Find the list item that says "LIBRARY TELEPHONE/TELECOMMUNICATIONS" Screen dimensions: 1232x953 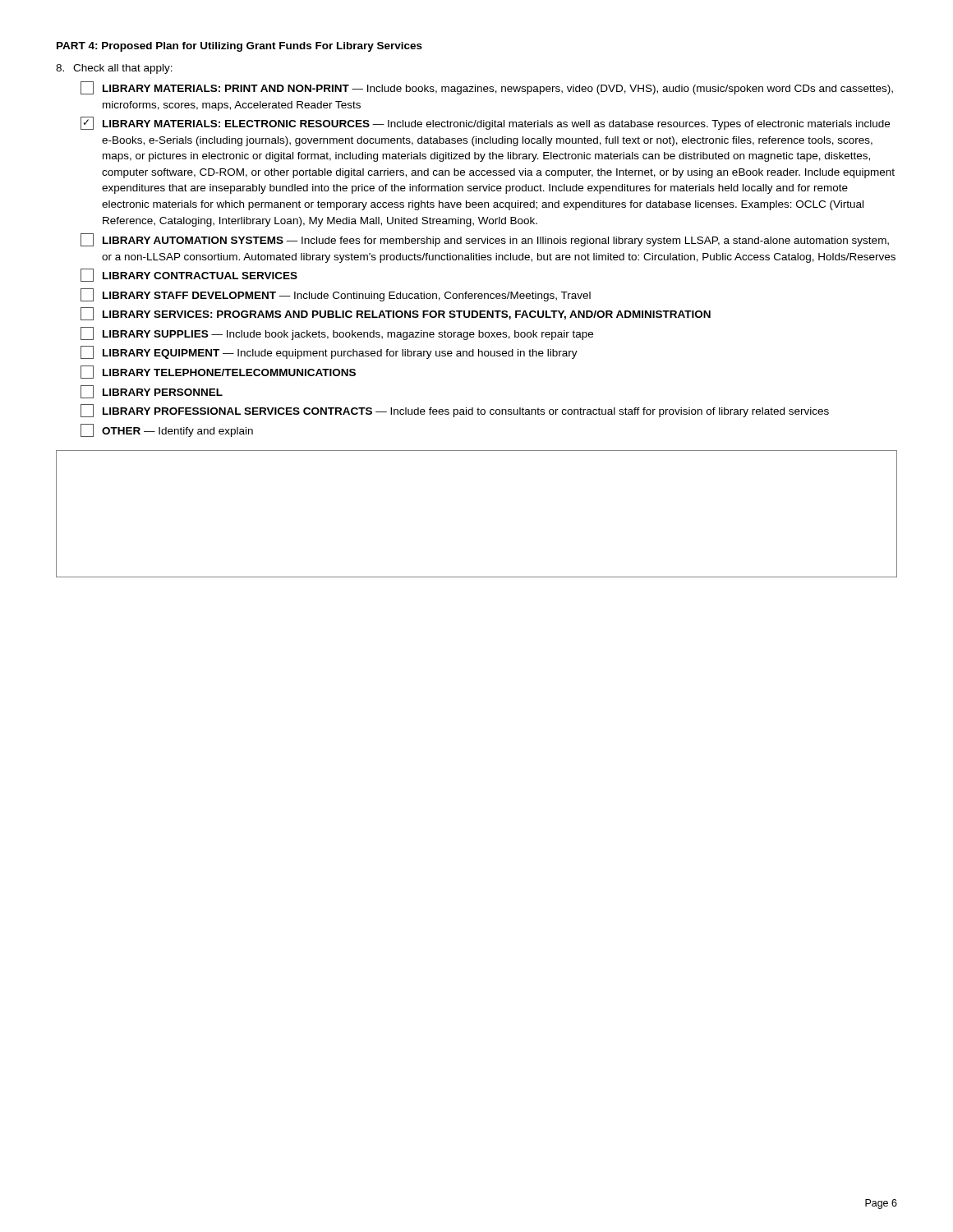218,372
